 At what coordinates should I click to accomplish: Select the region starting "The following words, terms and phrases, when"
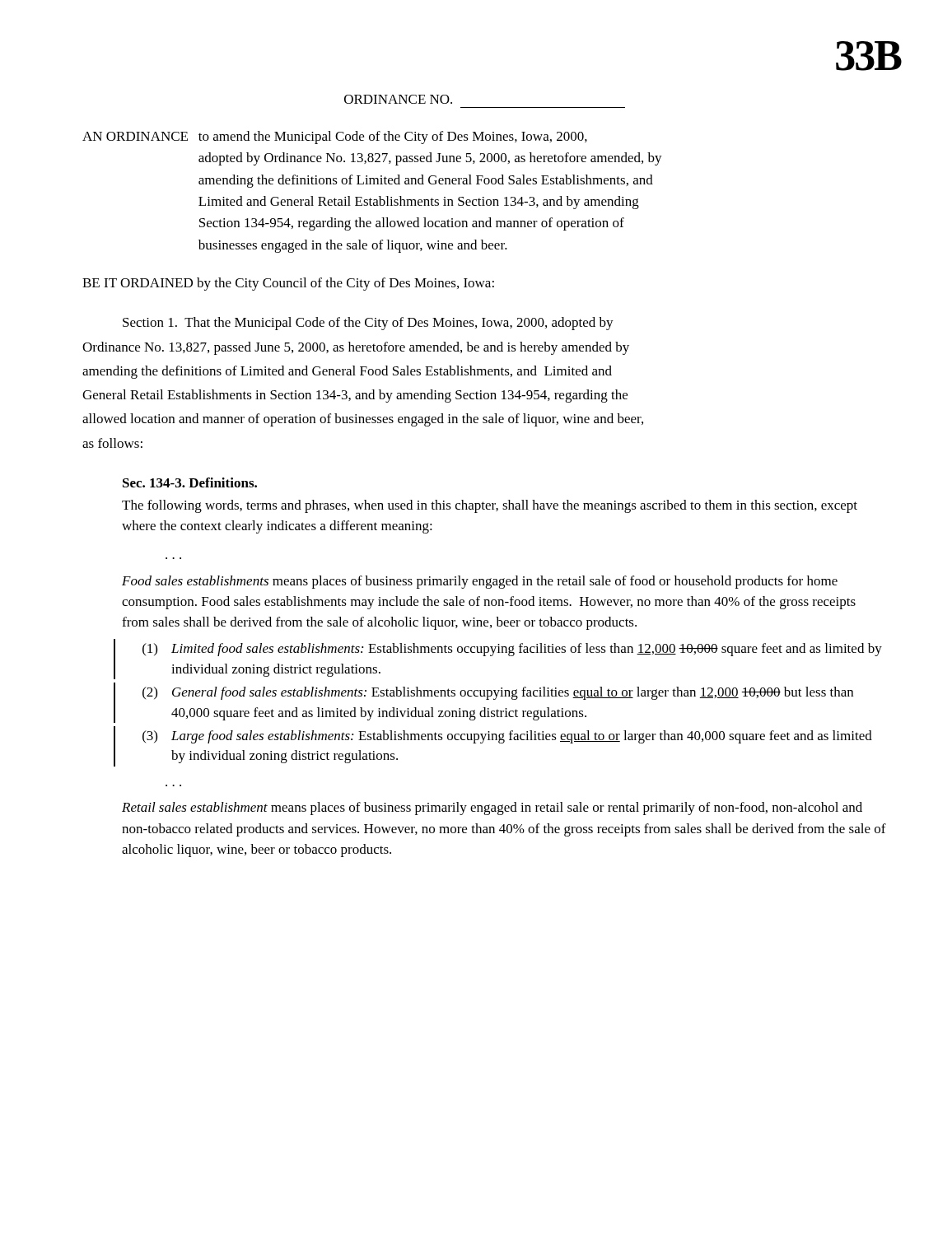(x=490, y=515)
